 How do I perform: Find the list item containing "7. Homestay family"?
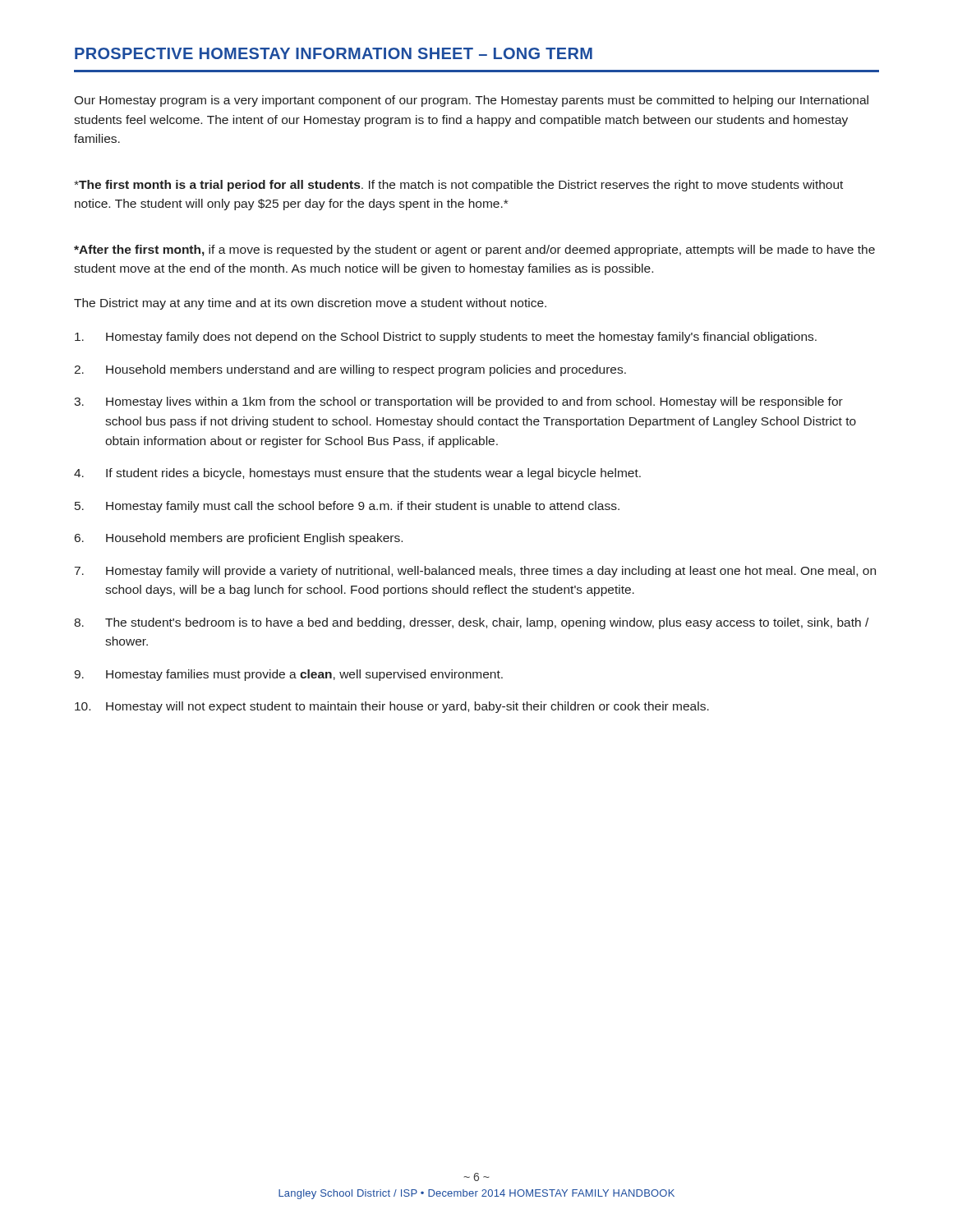point(476,580)
